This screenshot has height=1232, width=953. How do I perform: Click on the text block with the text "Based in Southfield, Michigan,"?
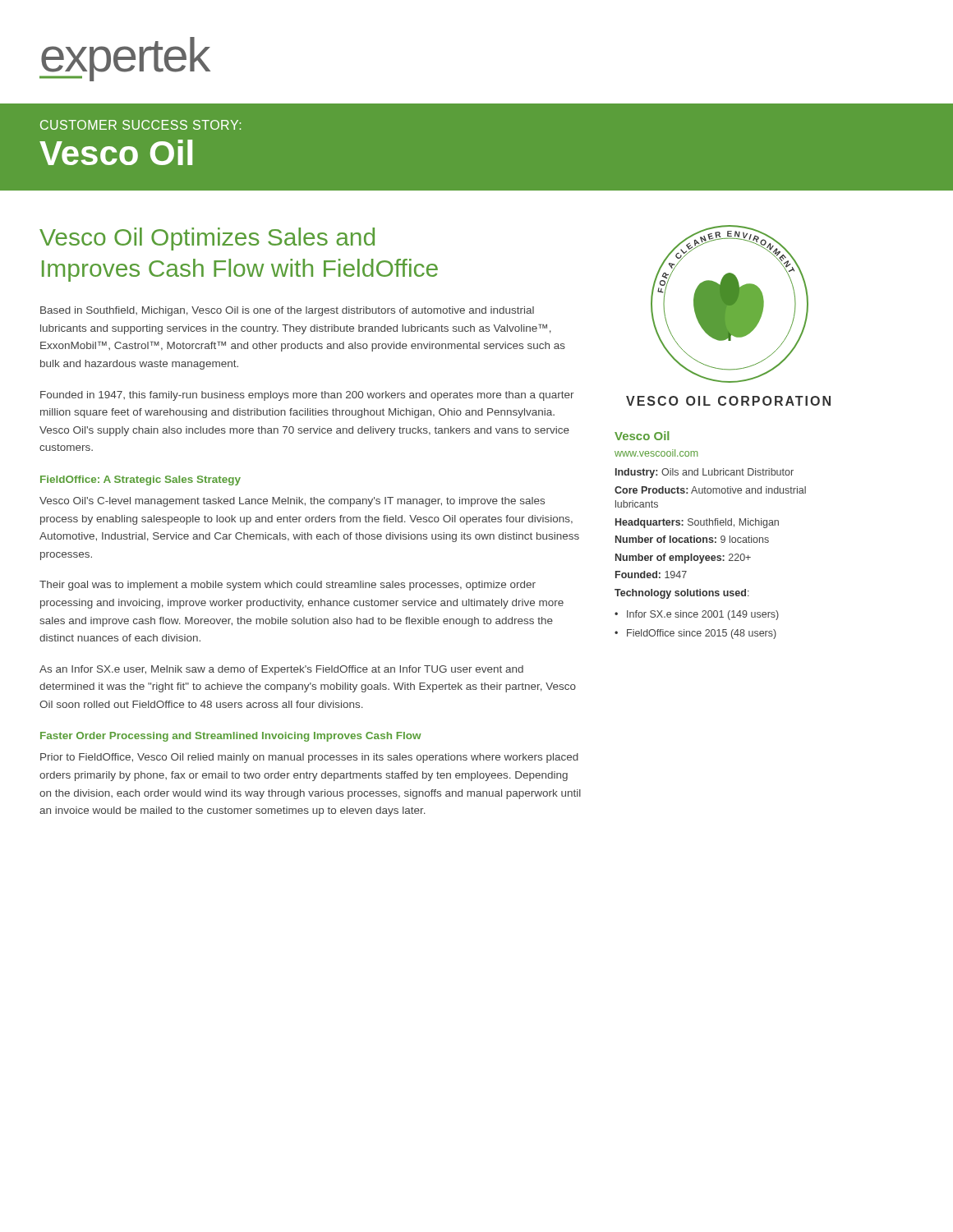click(302, 337)
